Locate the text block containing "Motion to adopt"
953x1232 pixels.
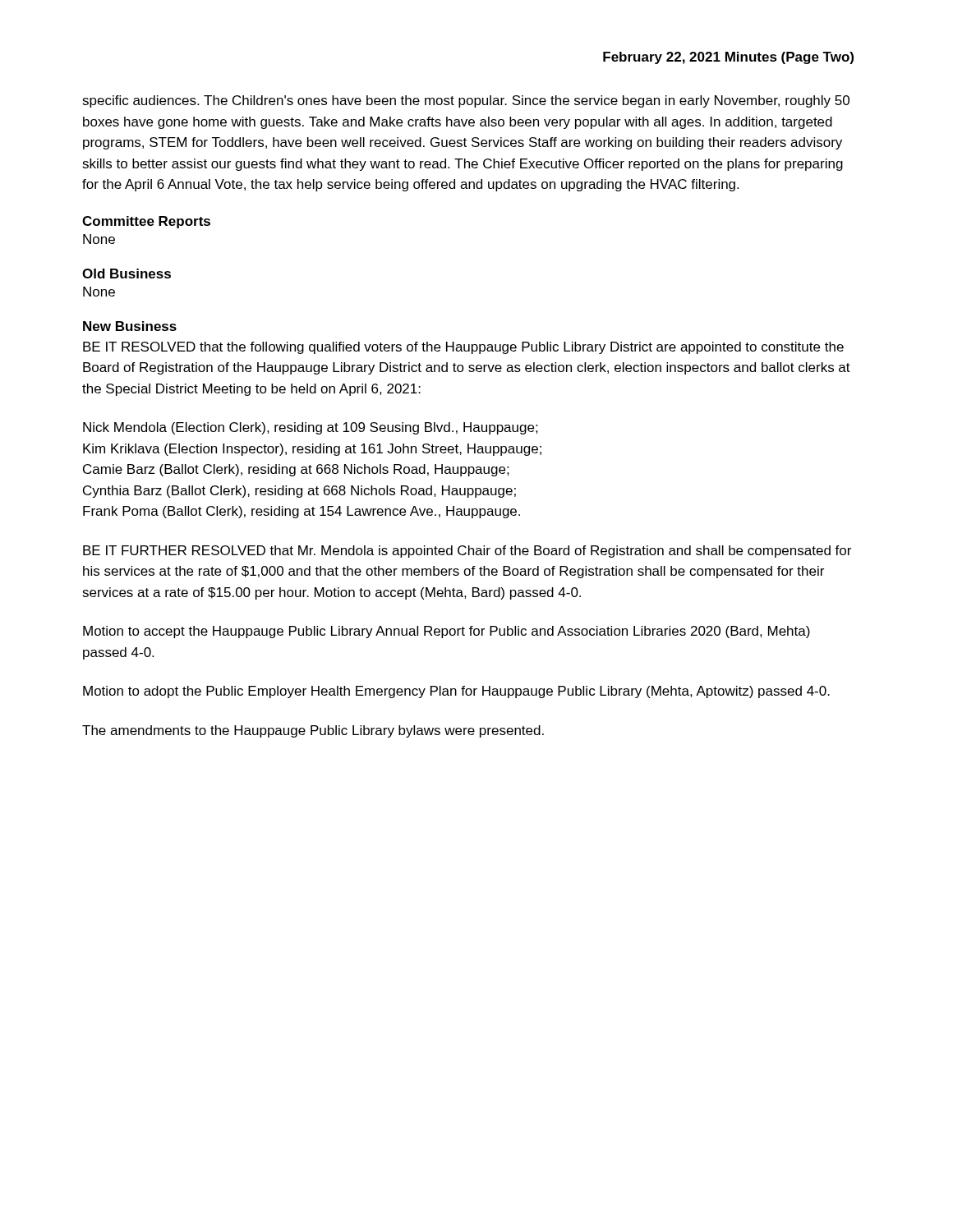click(456, 691)
